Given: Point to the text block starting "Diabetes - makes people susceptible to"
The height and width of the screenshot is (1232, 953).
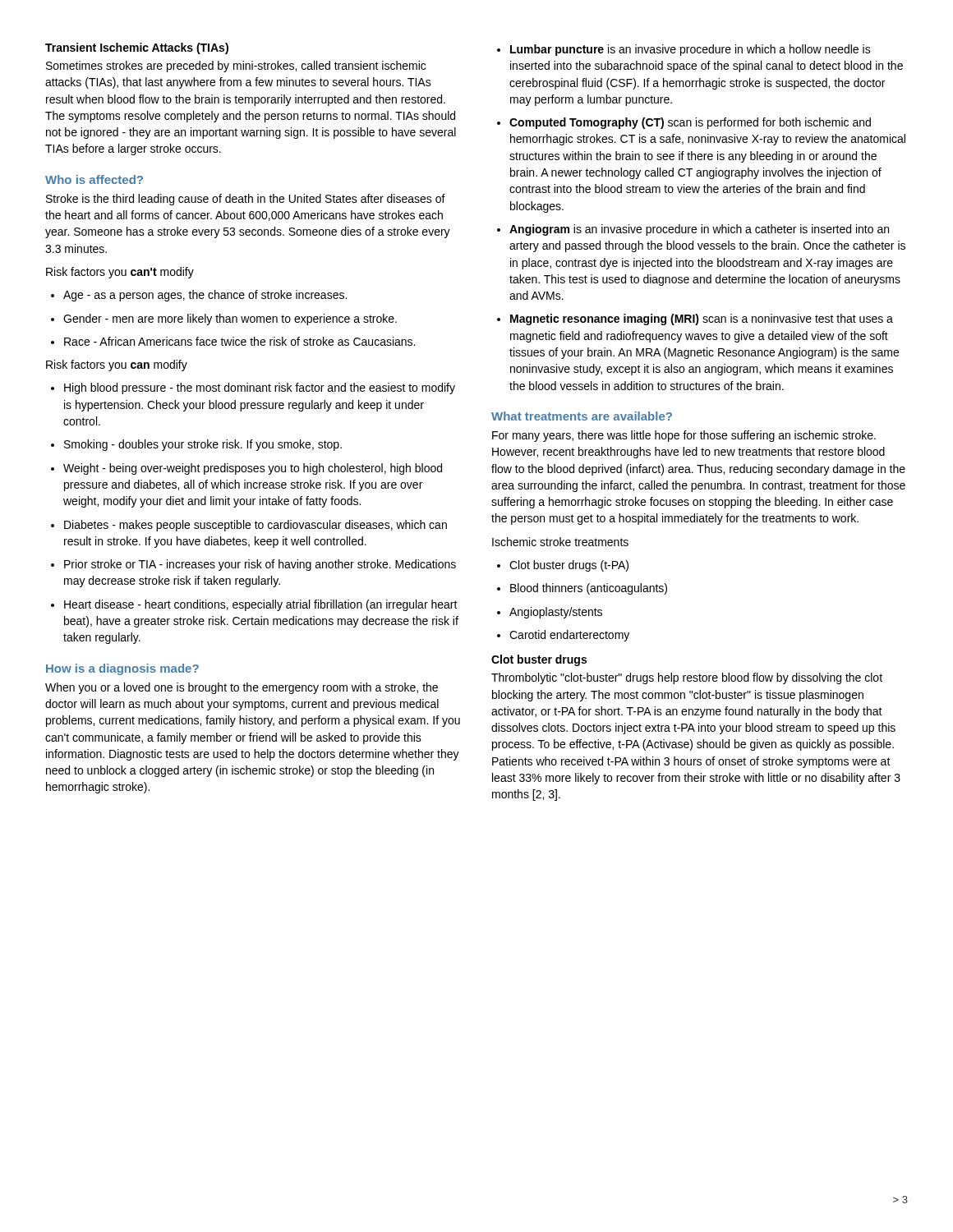Looking at the screenshot, I should 253,533.
